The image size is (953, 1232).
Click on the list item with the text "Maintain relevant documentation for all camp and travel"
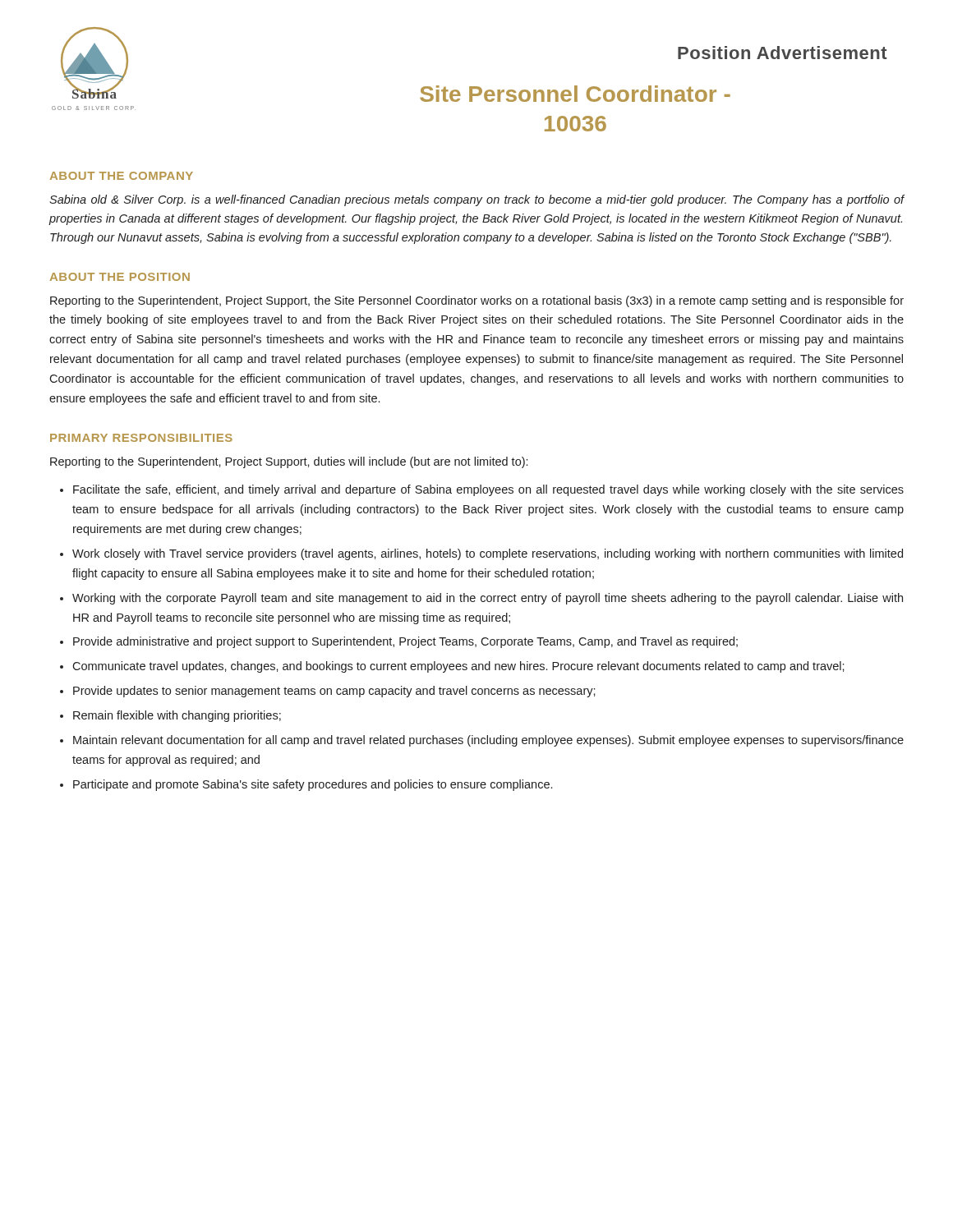(488, 750)
